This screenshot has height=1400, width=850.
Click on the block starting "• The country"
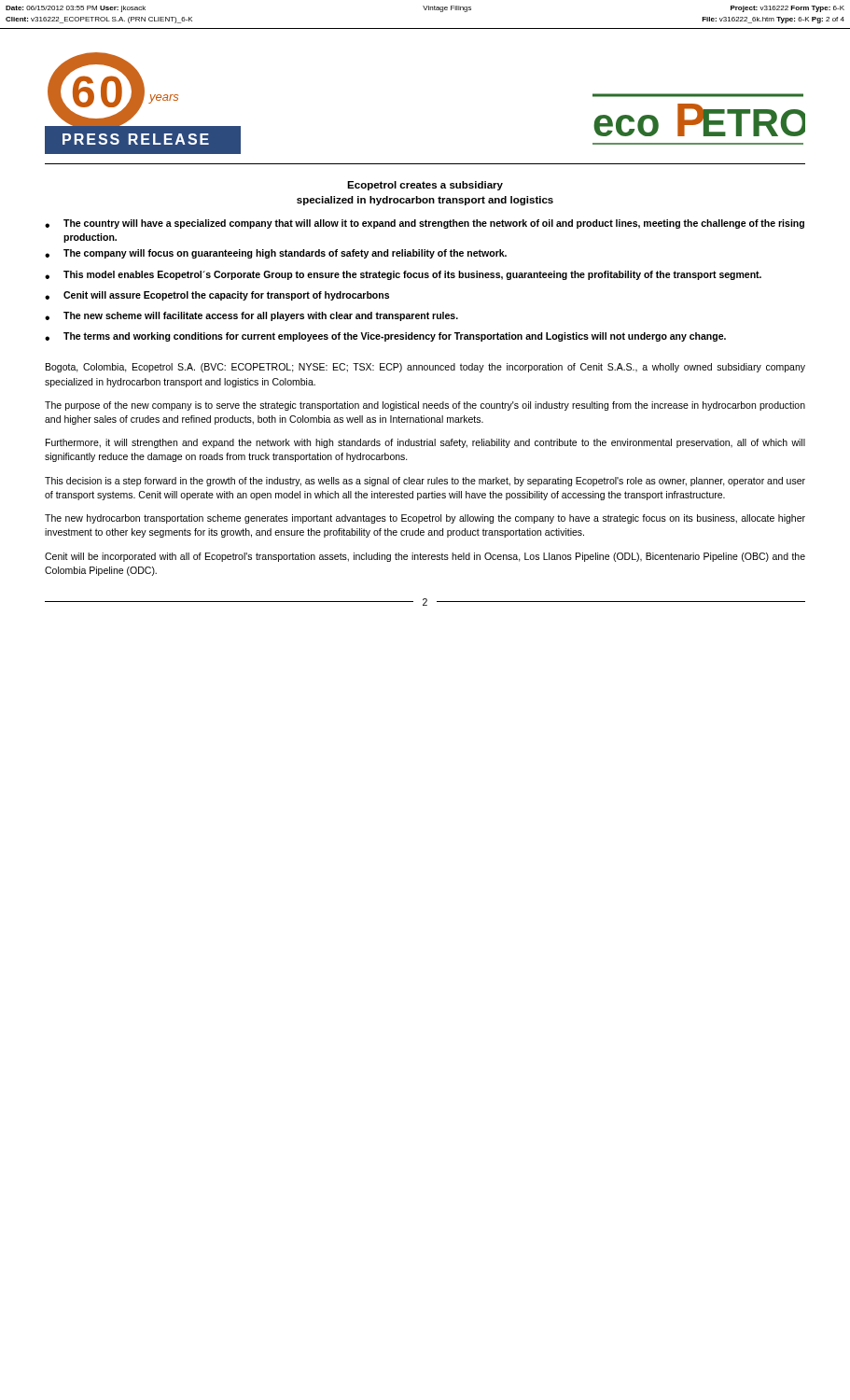425,230
